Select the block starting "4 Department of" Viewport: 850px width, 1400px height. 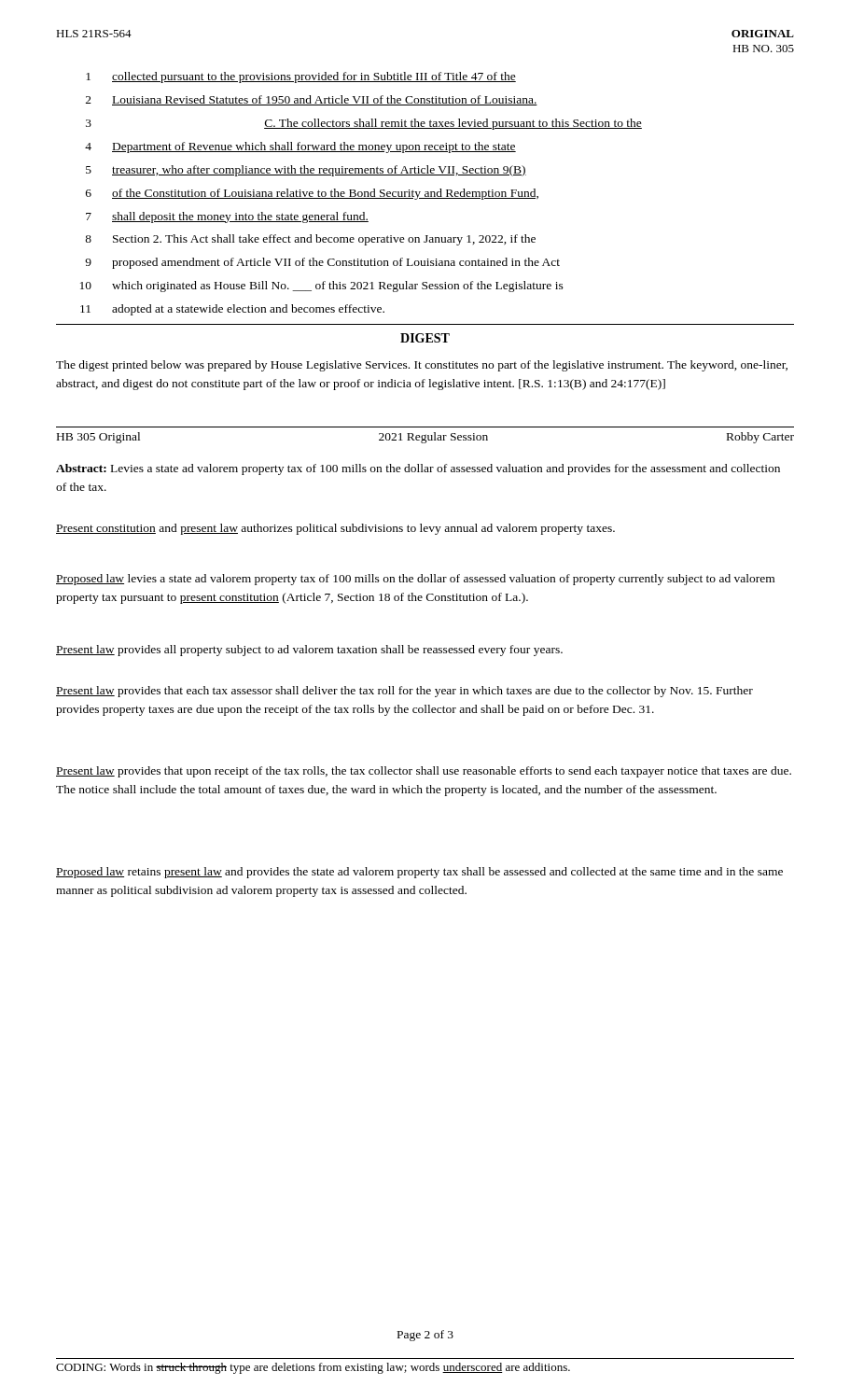point(425,147)
